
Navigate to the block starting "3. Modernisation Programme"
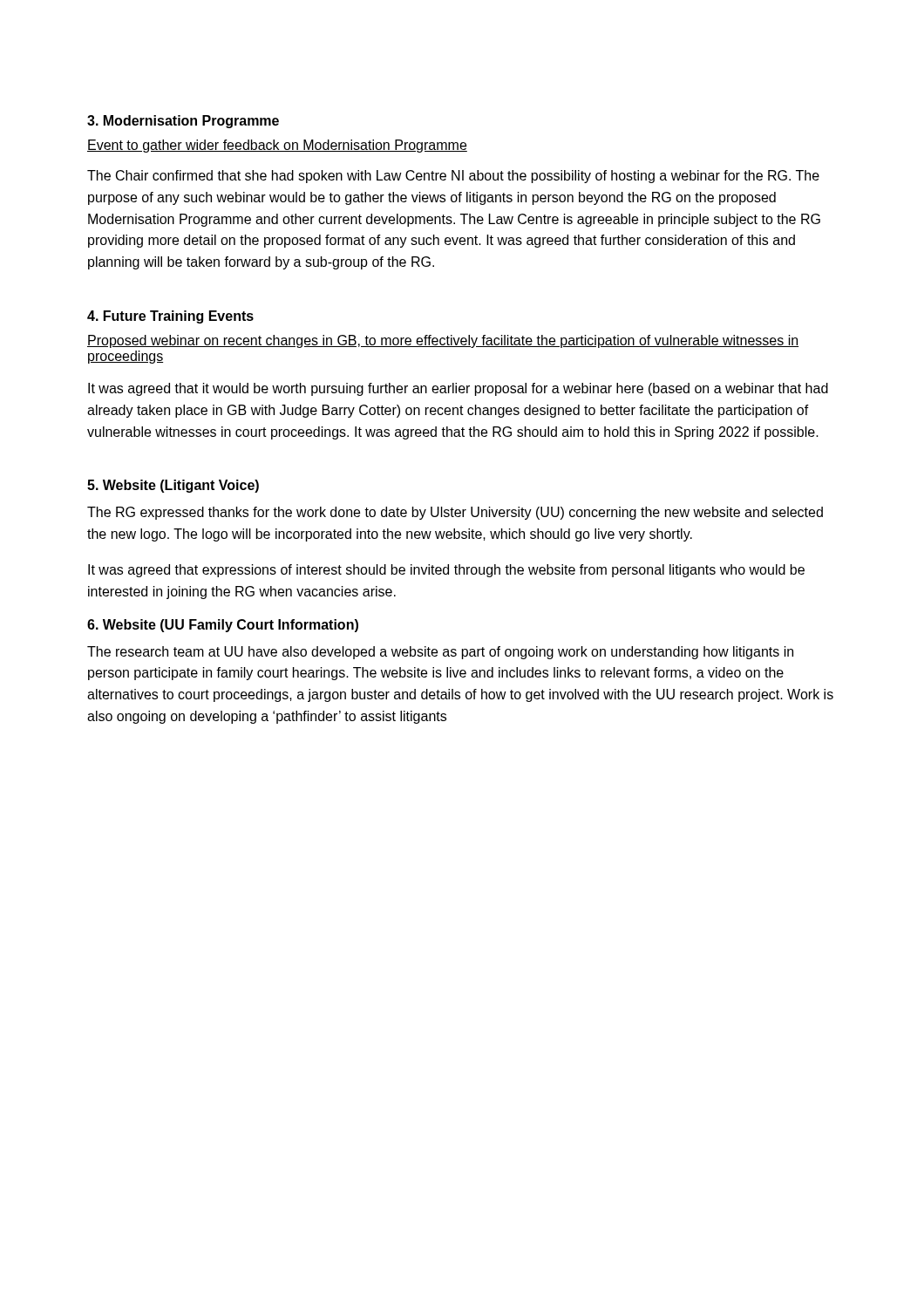[x=183, y=121]
